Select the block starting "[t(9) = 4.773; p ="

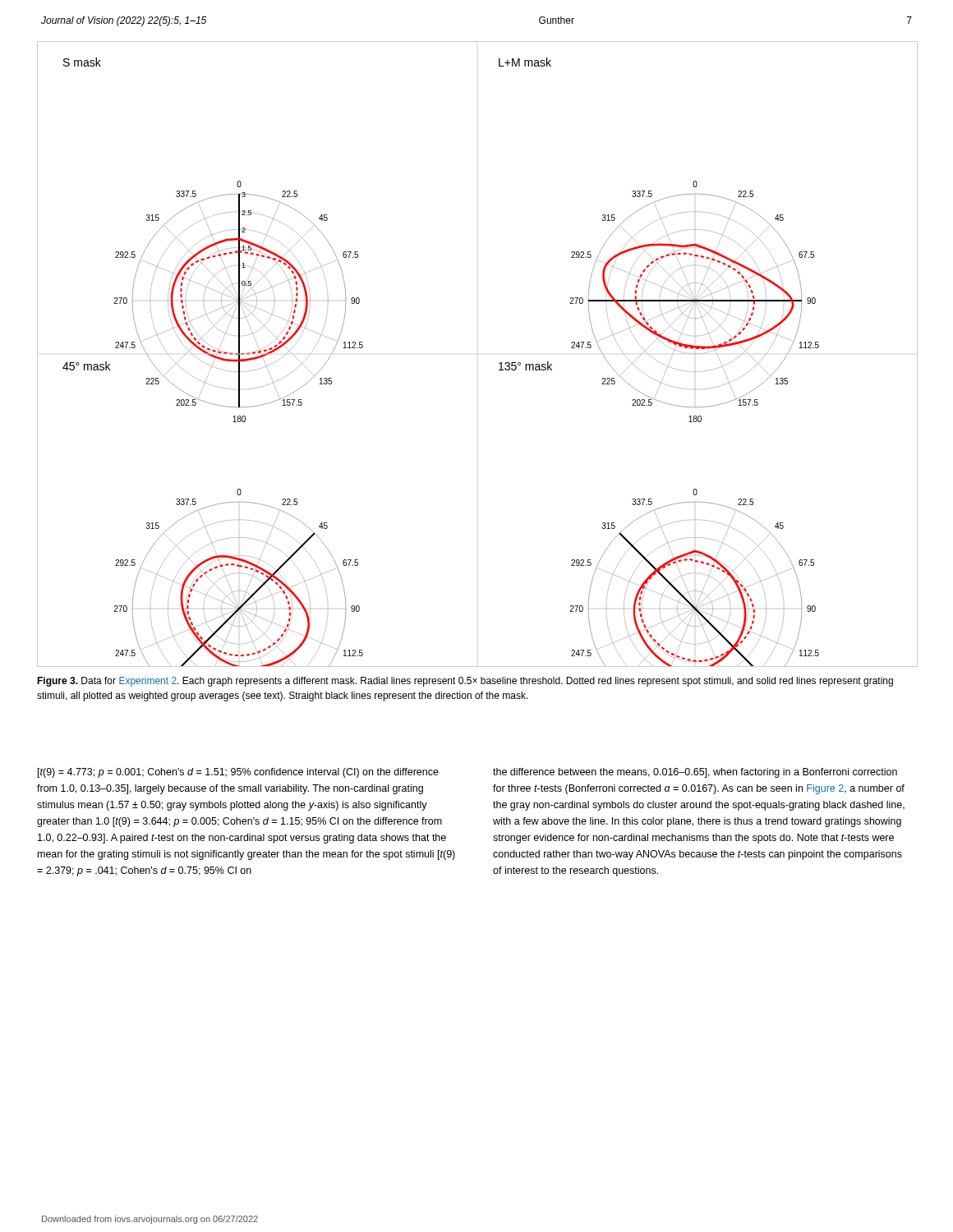click(246, 821)
